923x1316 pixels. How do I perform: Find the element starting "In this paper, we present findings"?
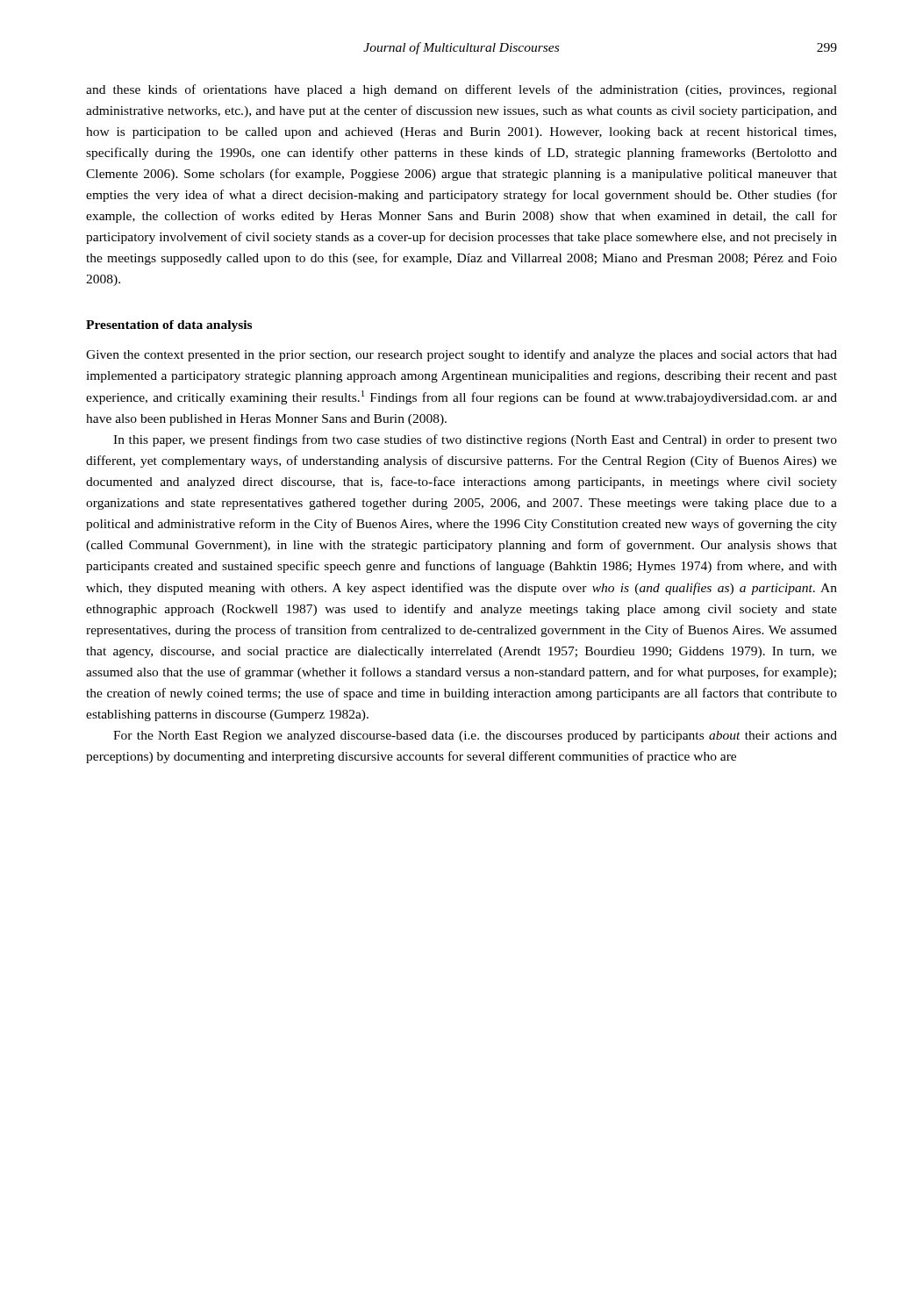462,577
